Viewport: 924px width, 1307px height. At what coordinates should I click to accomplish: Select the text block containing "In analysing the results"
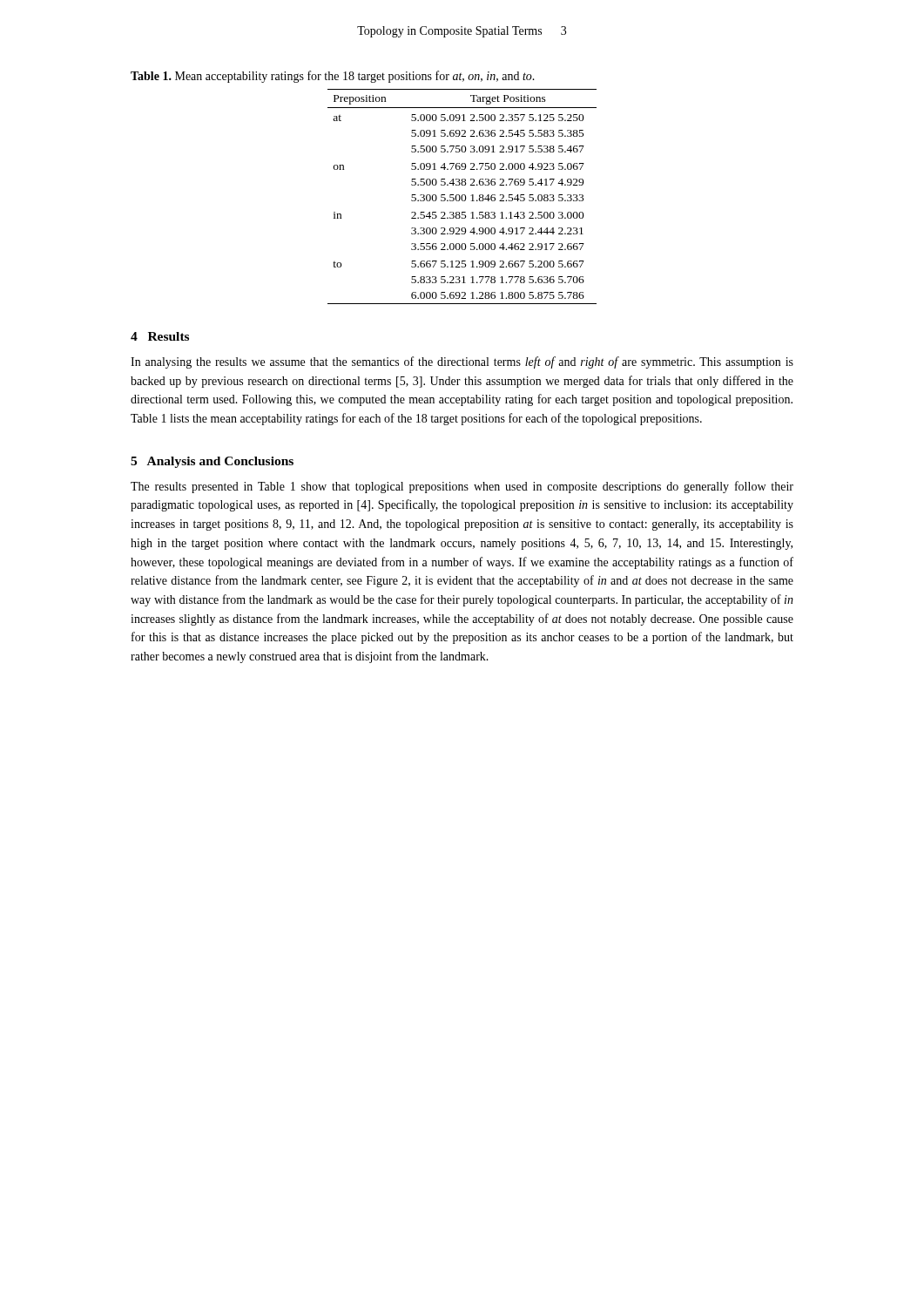click(x=462, y=390)
